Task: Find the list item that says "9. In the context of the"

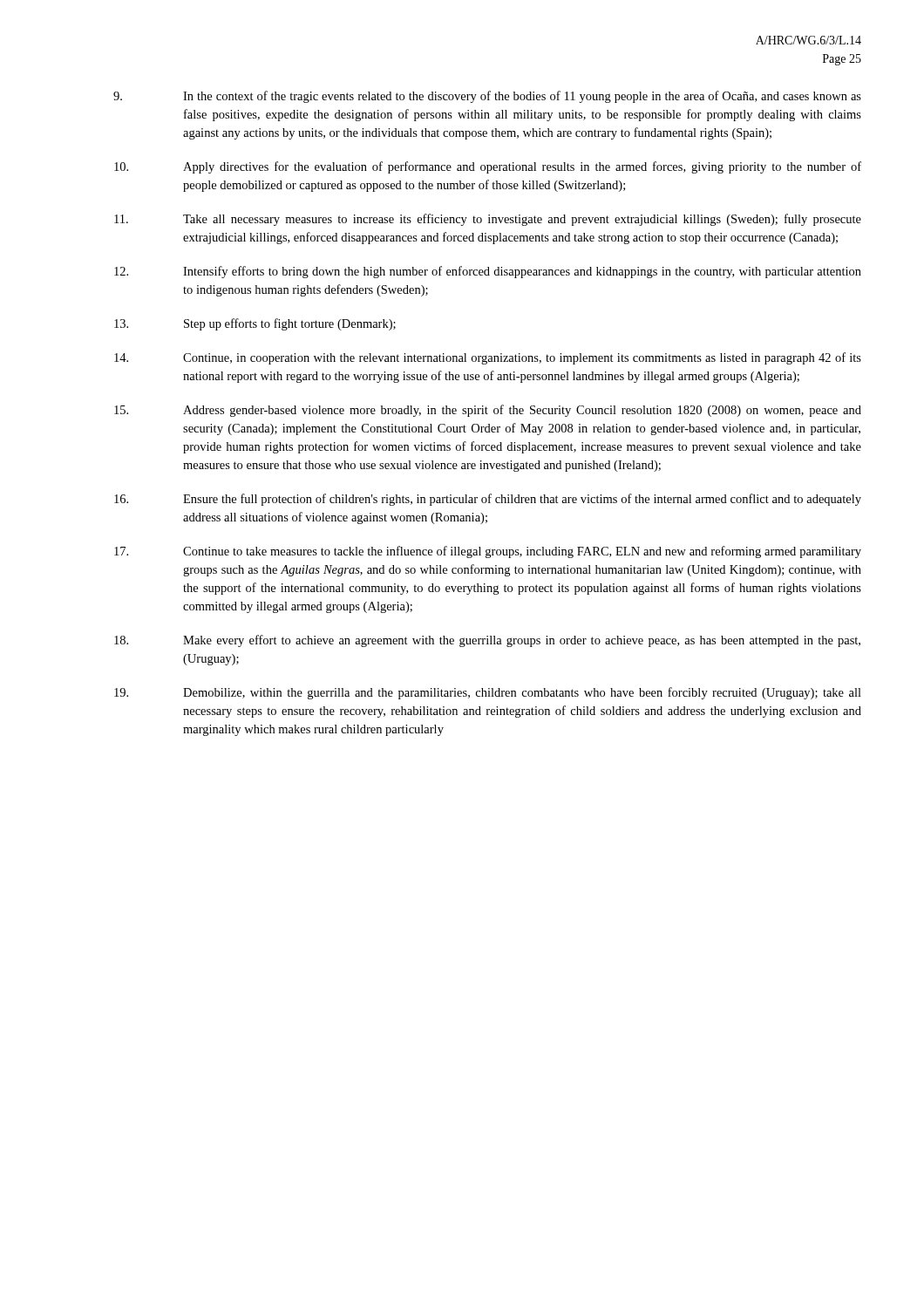Action: pyautogui.click(x=487, y=115)
